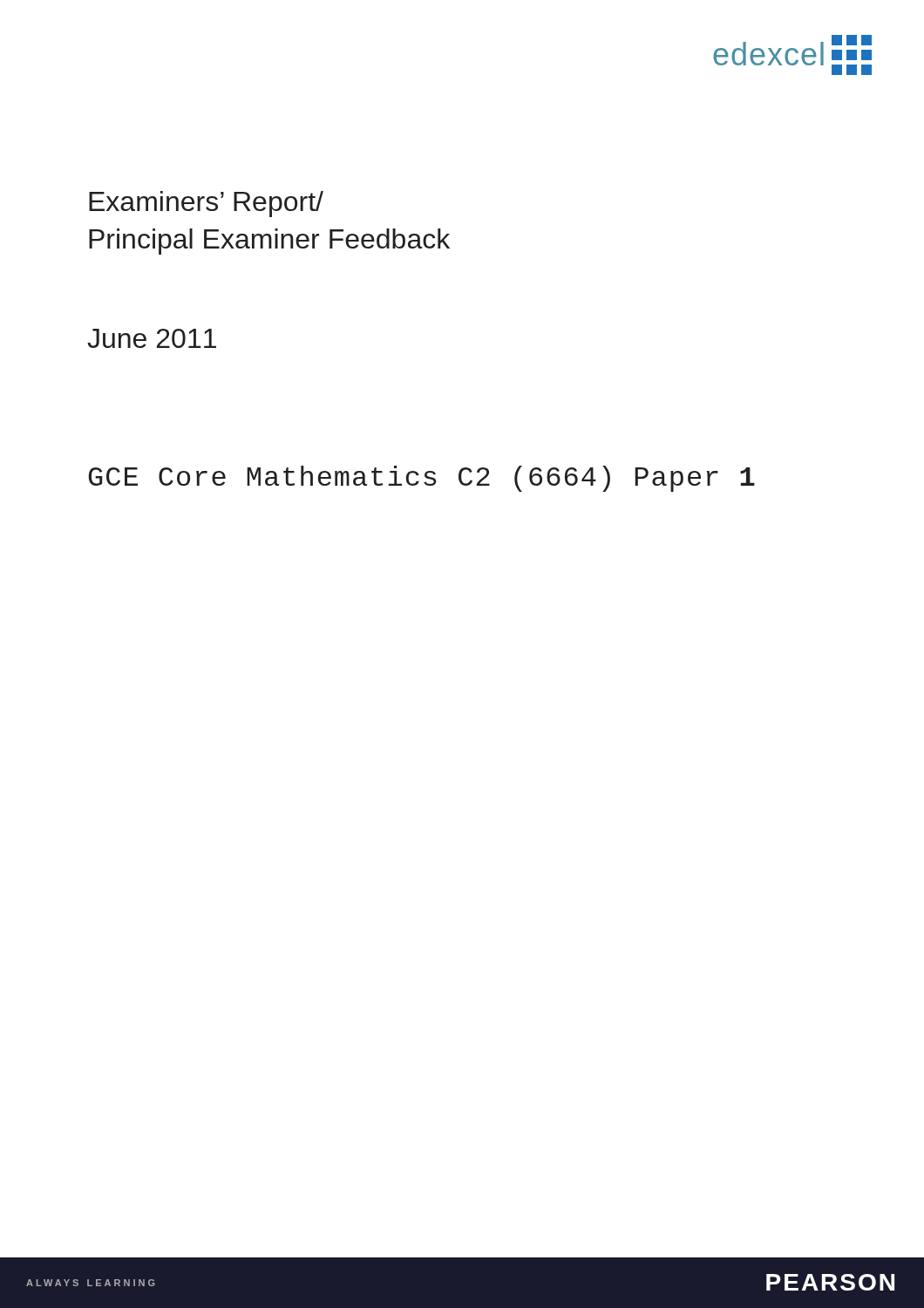Screen dimensions: 1308x924
Task: Point to the text block starting "Examiners’ Report/Principal Examiner Feedback"
Action: 269,221
